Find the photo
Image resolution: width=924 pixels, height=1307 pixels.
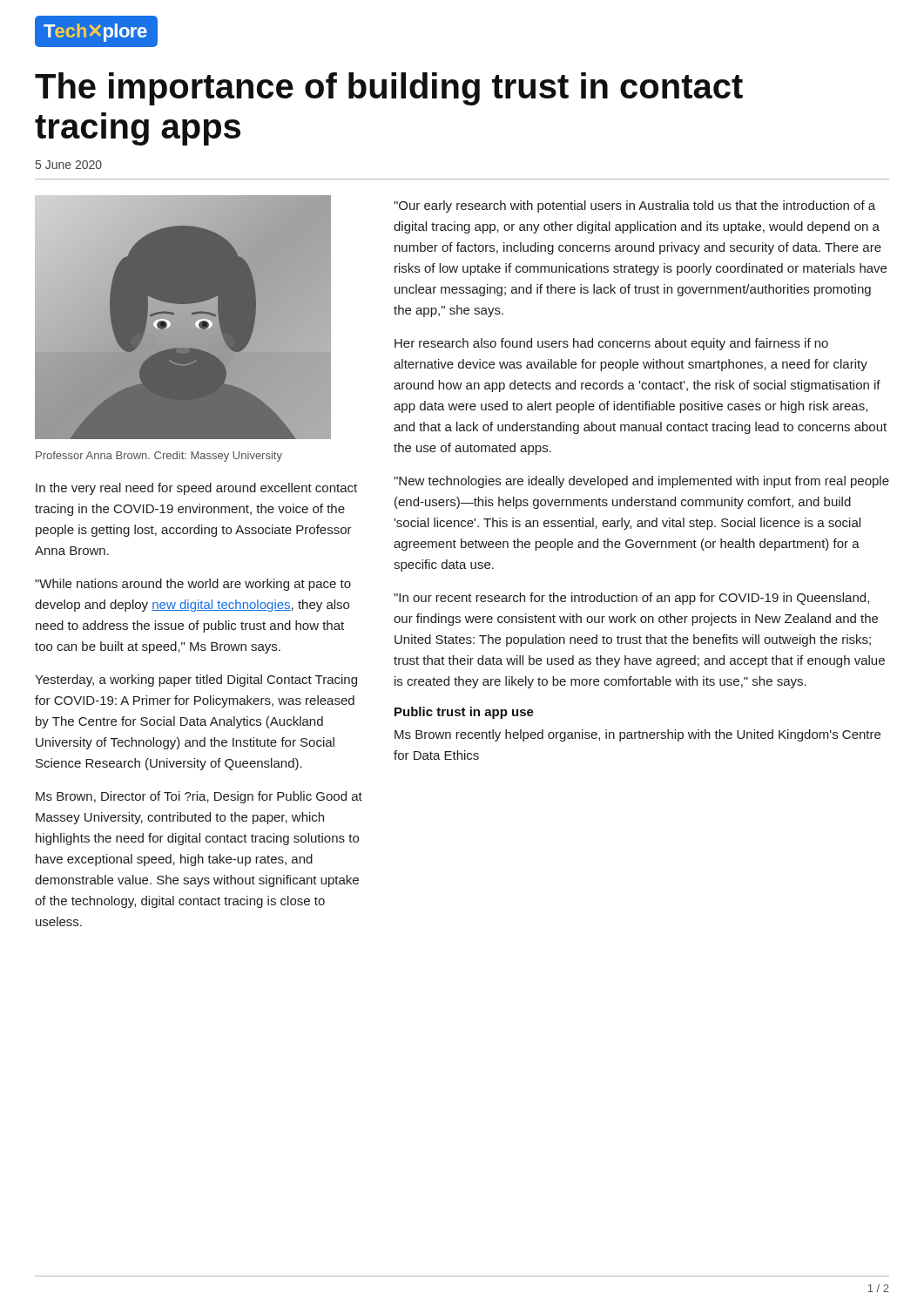tap(183, 318)
